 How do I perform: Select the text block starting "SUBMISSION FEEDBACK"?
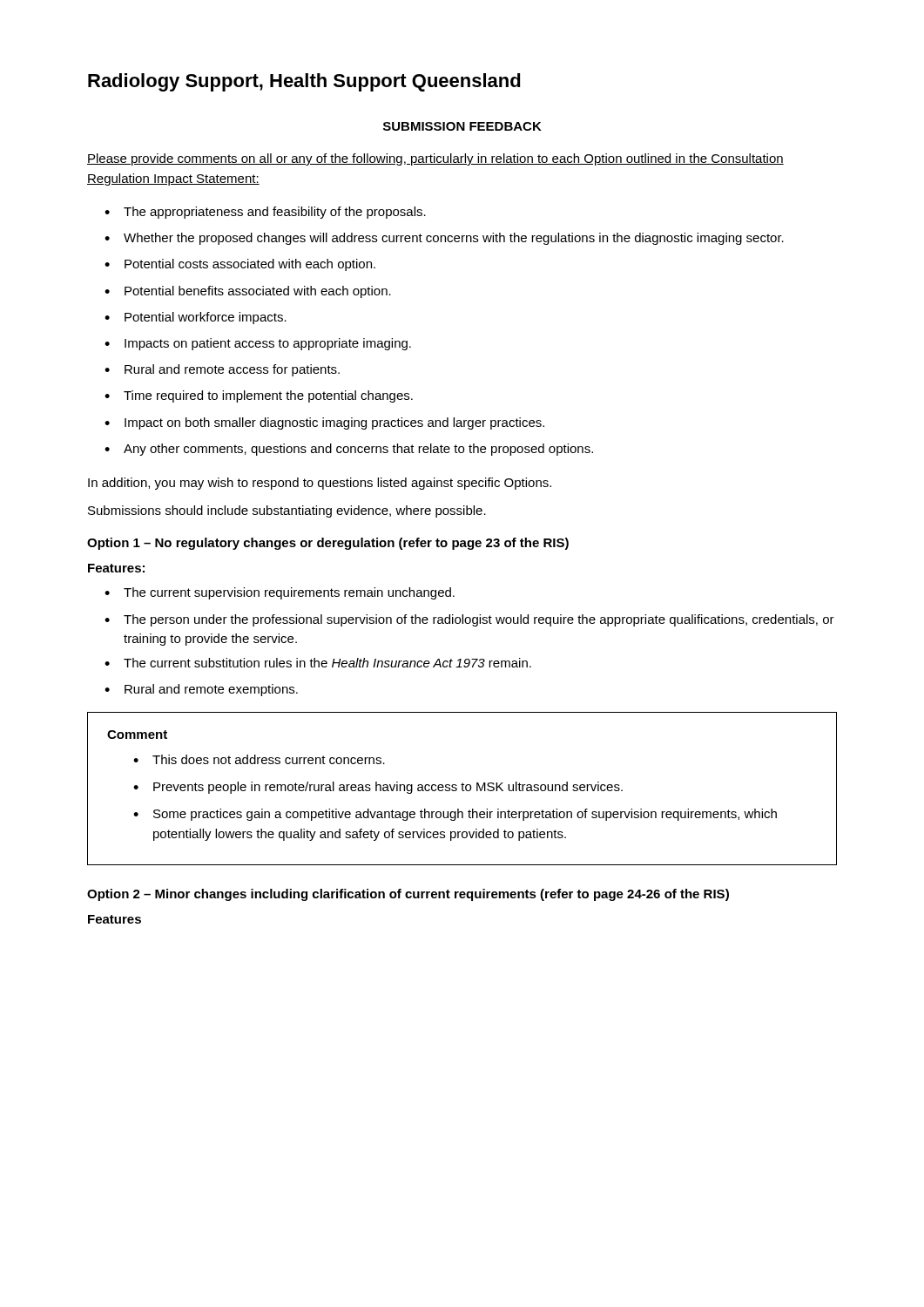click(x=462, y=126)
